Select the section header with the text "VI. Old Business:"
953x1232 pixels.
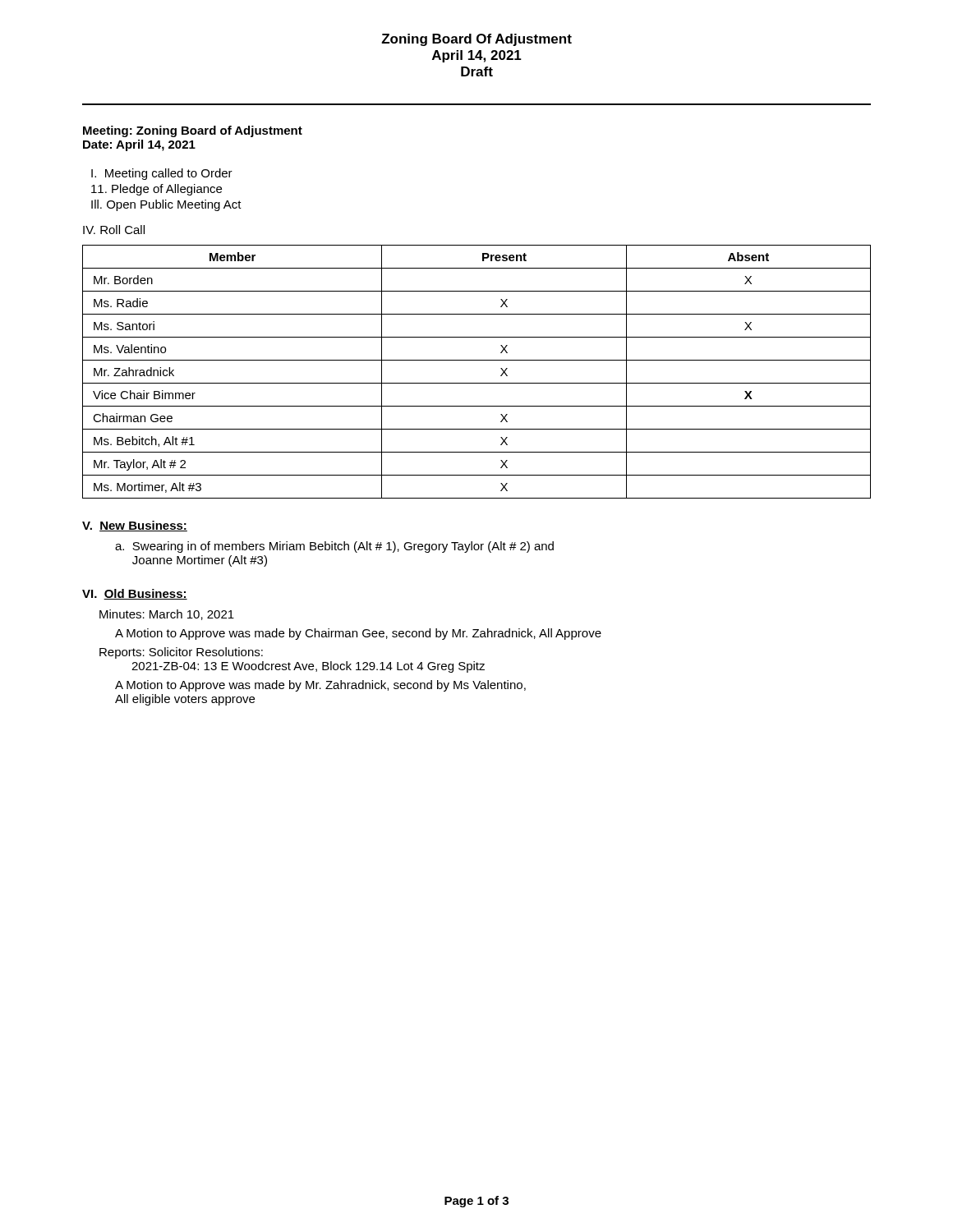135,593
